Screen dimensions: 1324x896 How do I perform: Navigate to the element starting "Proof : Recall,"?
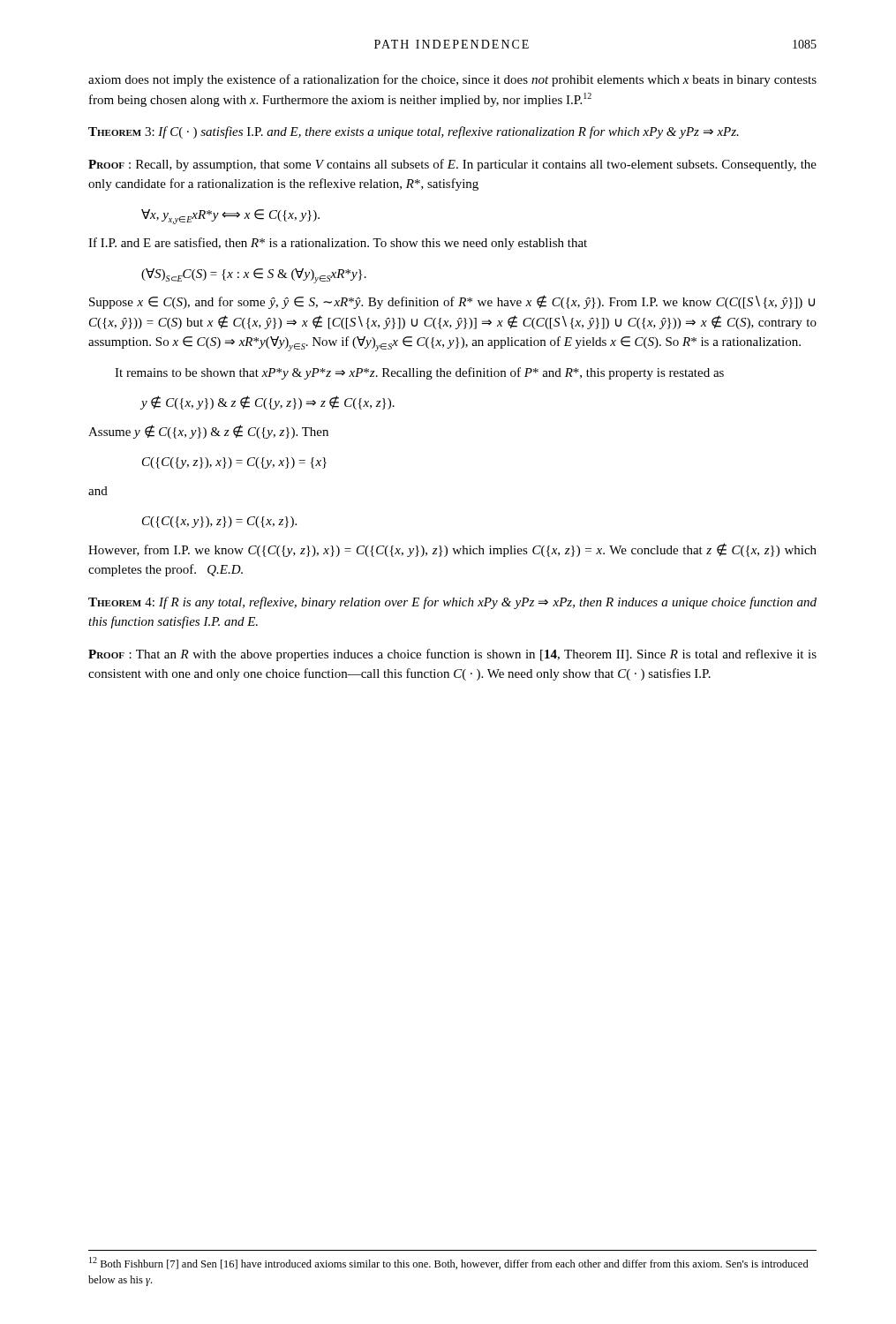point(452,174)
